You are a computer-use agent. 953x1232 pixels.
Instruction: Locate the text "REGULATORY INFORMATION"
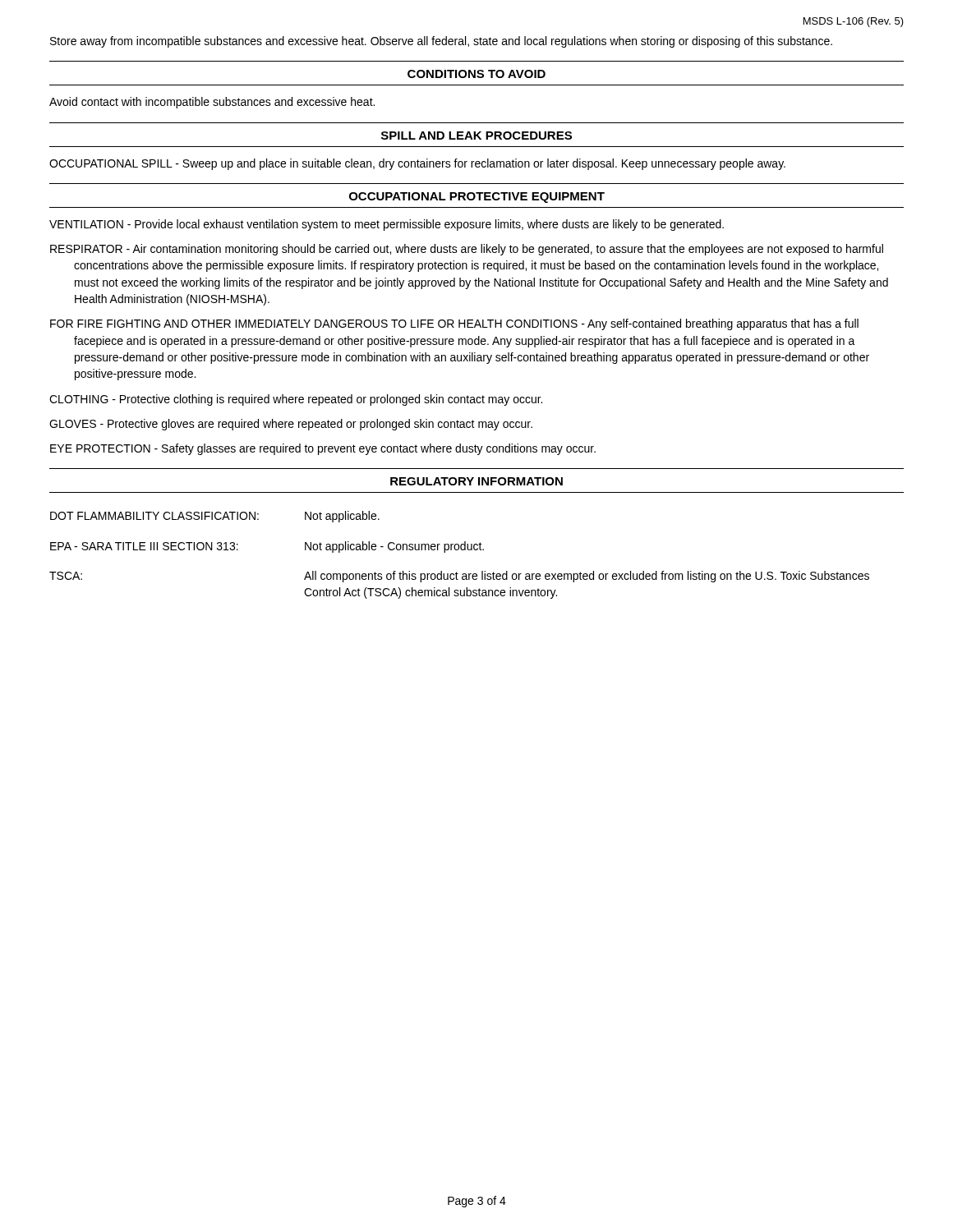click(x=476, y=481)
